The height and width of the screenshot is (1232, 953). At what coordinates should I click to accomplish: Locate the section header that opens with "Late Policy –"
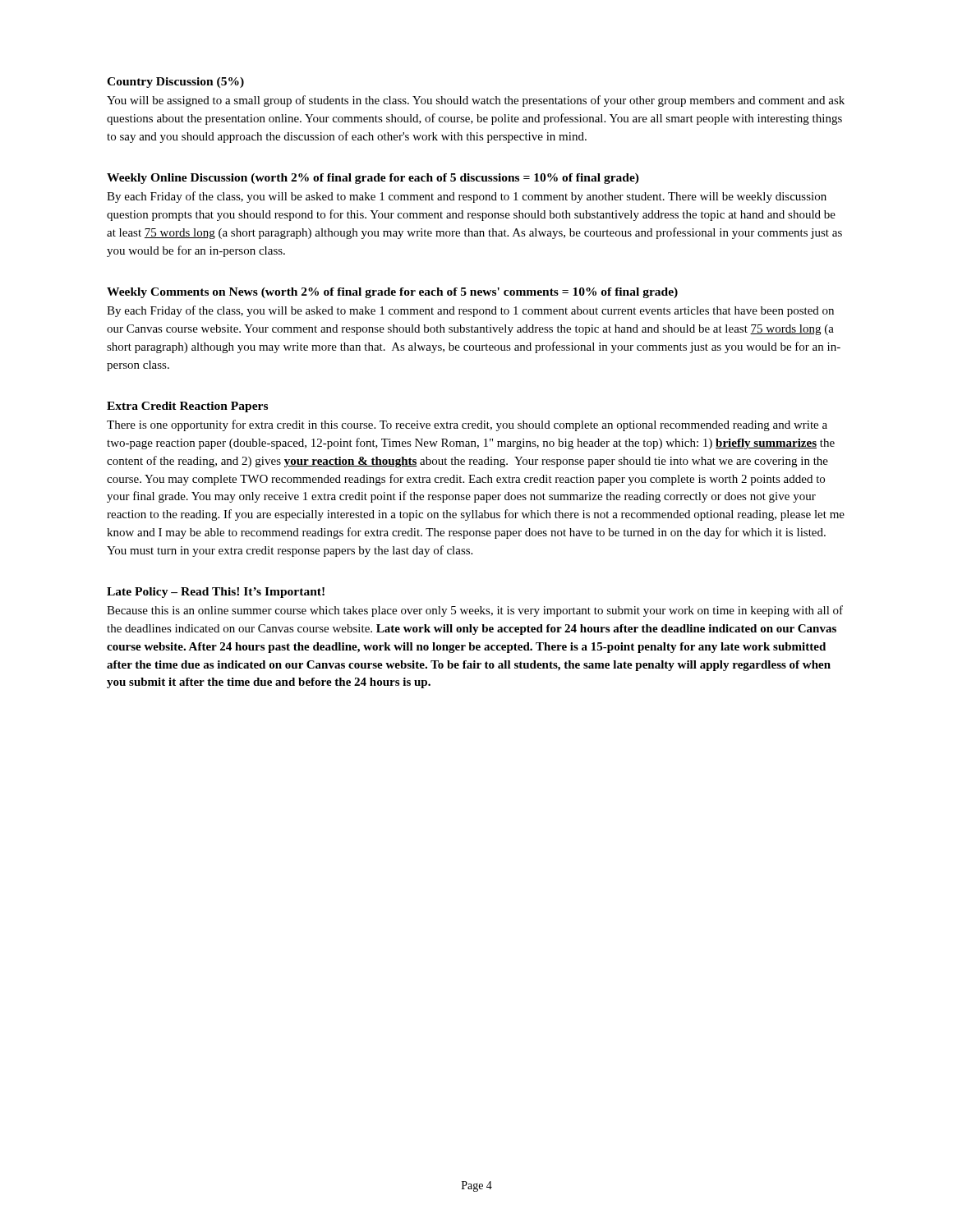pyautogui.click(x=216, y=591)
